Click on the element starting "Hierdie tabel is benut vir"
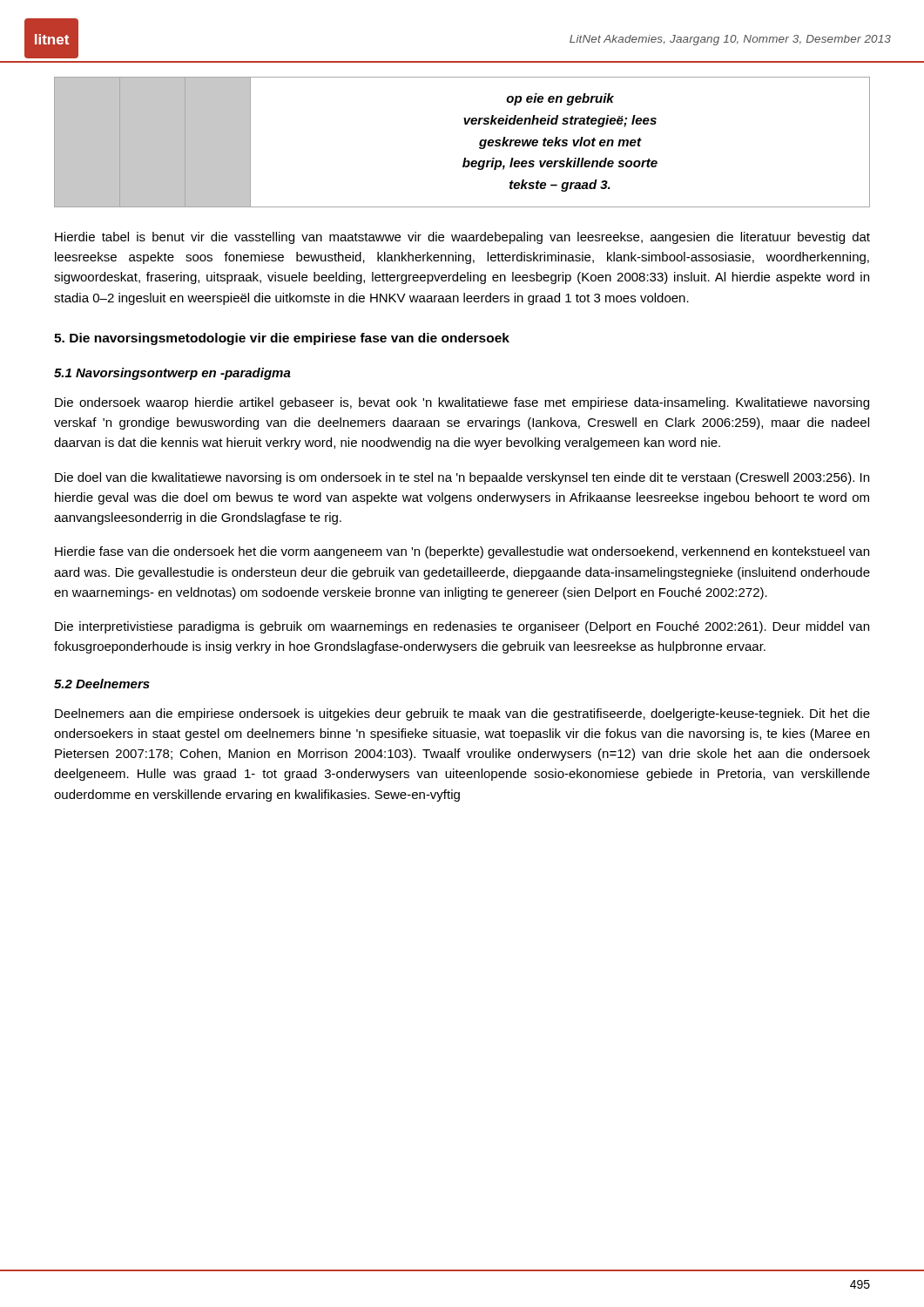Screen dimensions: 1307x924 [x=462, y=267]
